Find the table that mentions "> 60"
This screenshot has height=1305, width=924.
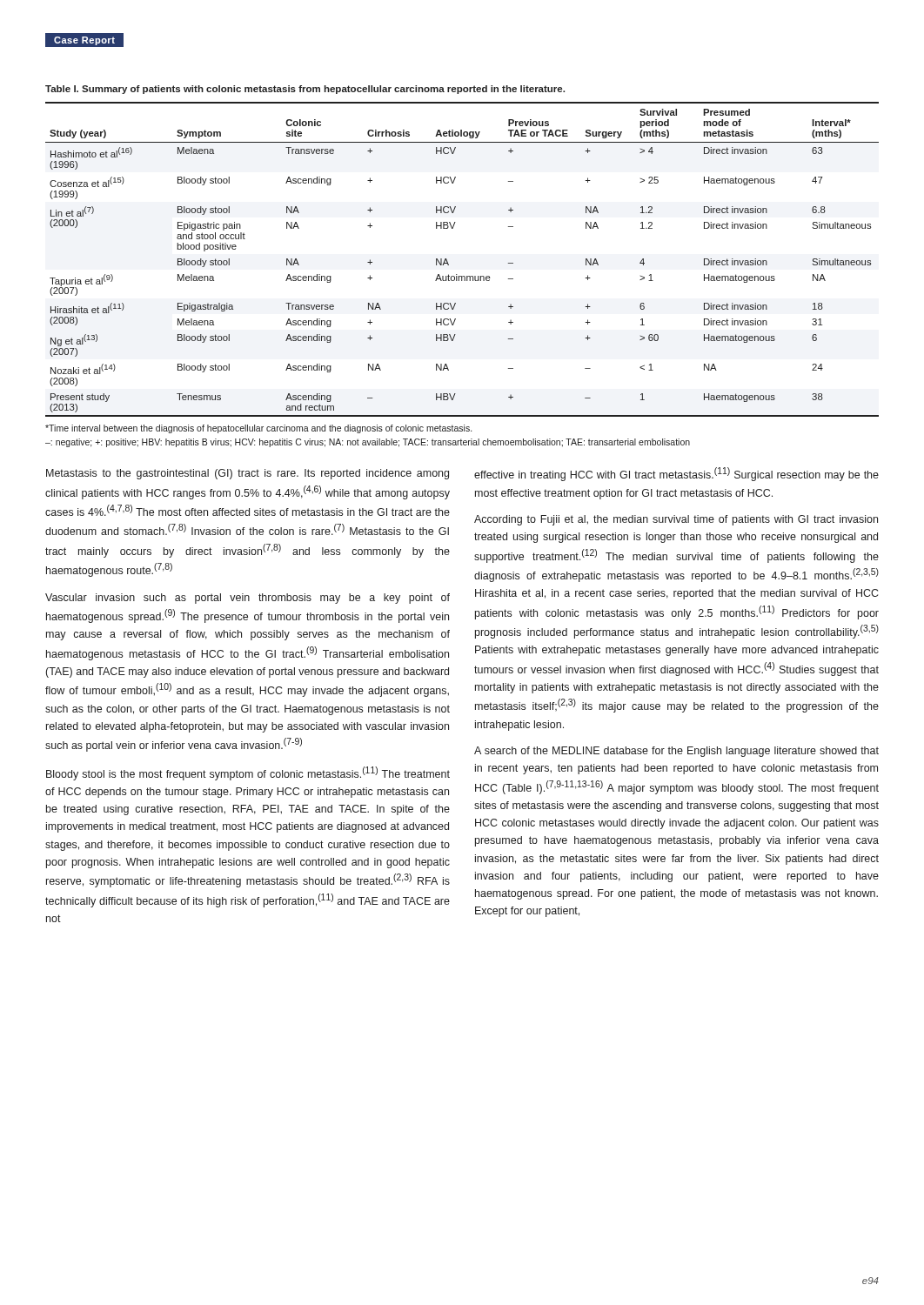pos(462,259)
